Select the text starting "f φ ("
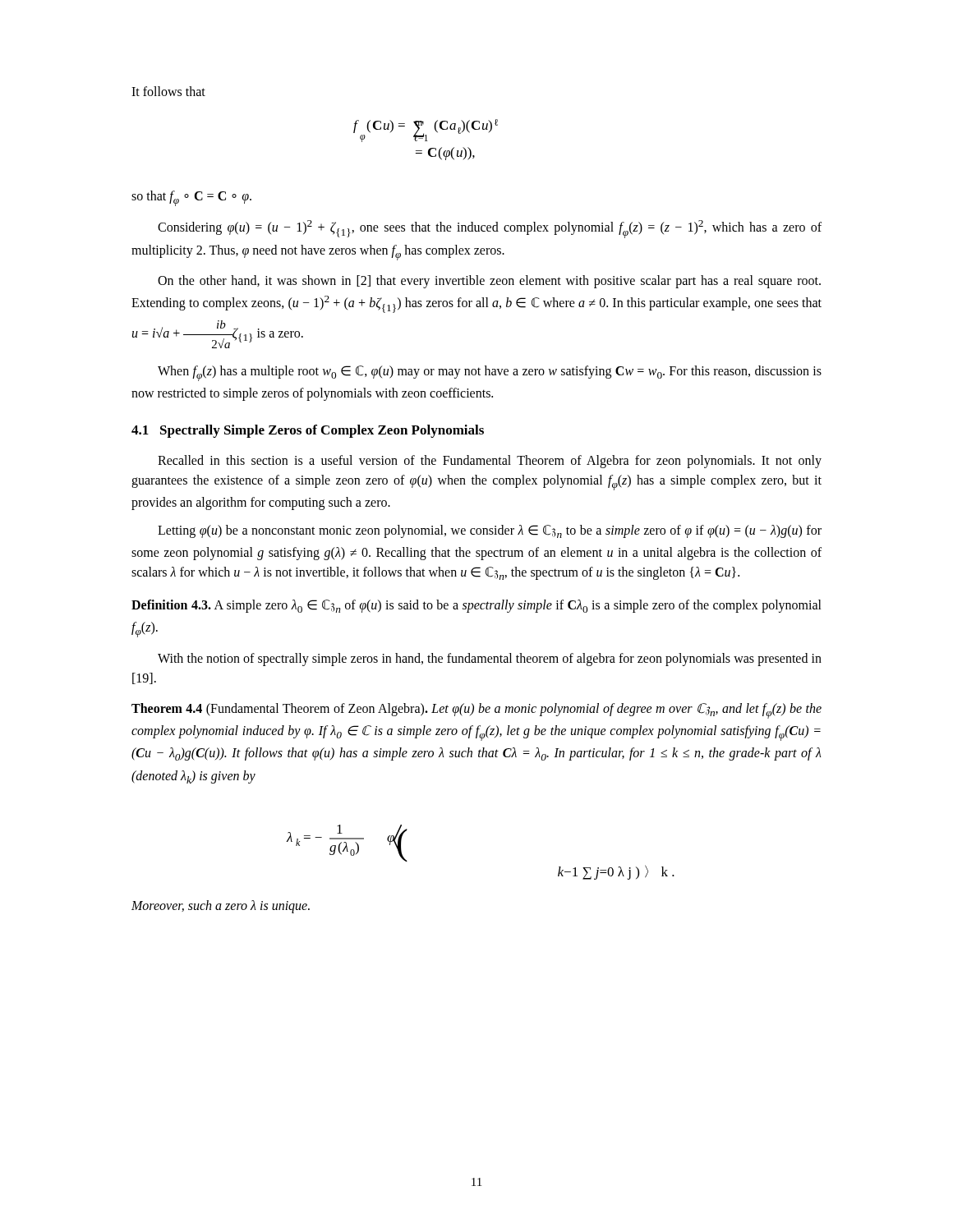 [476, 141]
